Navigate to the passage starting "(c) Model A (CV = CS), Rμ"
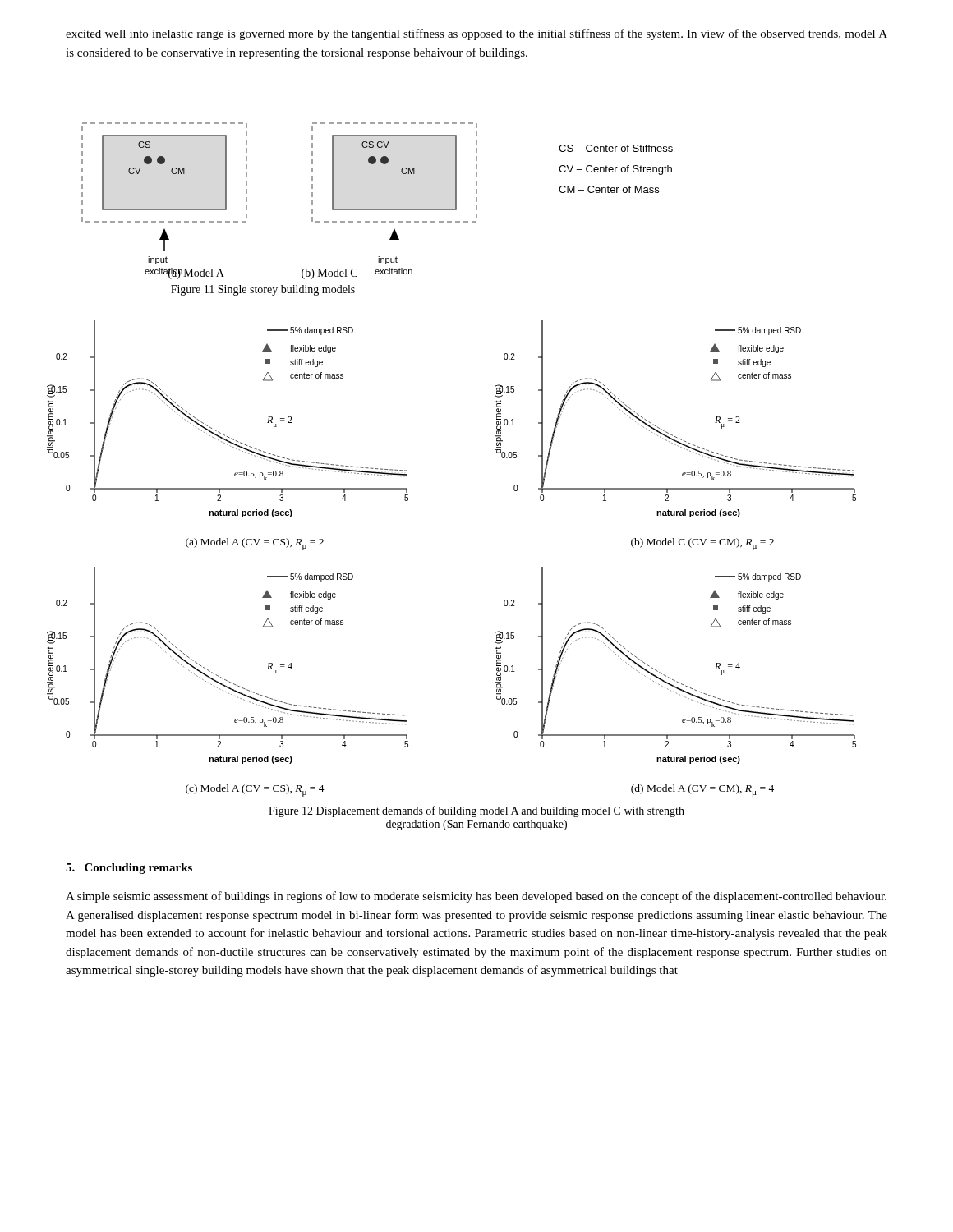The image size is (953, 1232). [x=255, y=789]
